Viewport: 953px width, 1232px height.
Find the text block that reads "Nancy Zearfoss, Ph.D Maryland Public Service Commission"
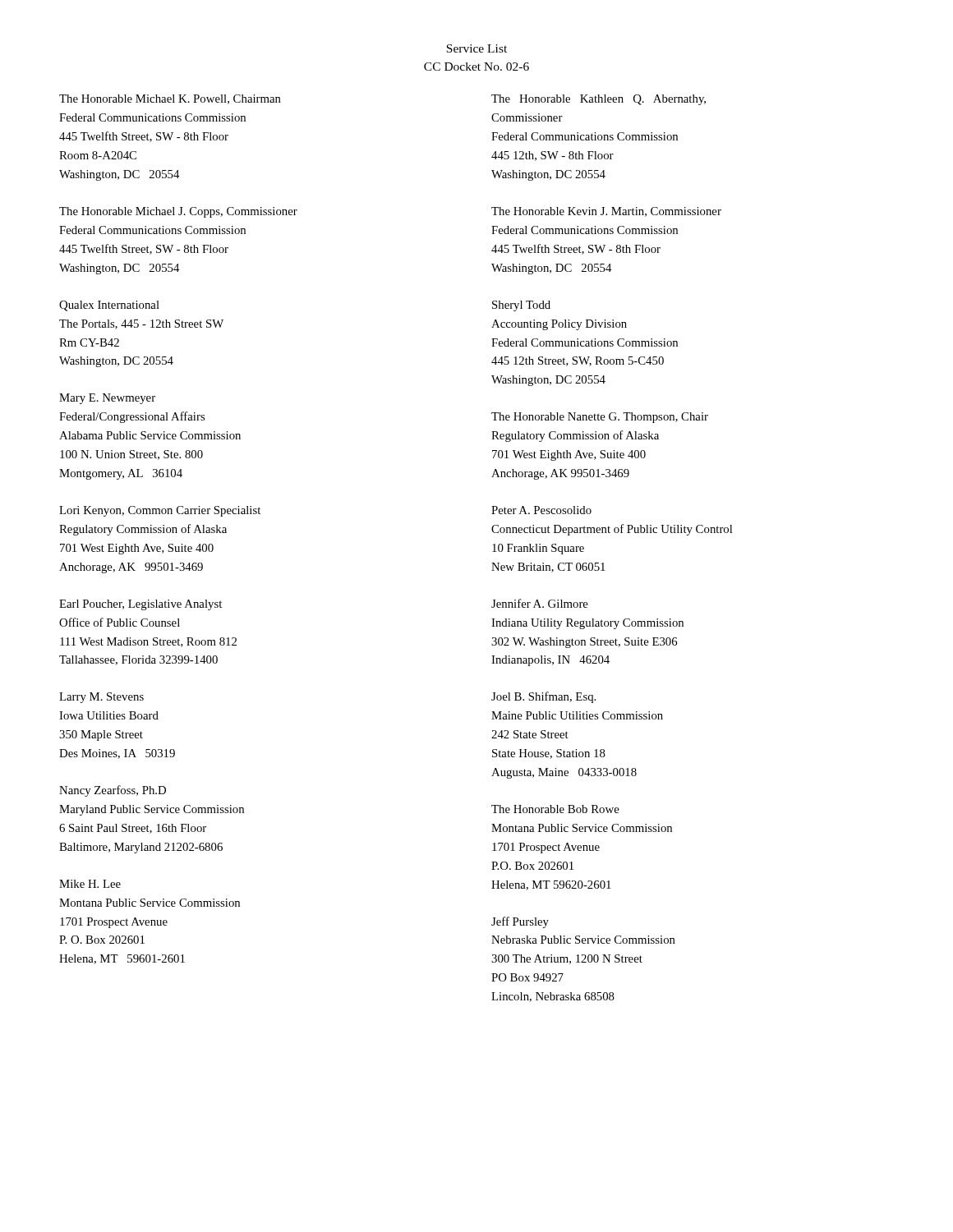click(152, 818)
